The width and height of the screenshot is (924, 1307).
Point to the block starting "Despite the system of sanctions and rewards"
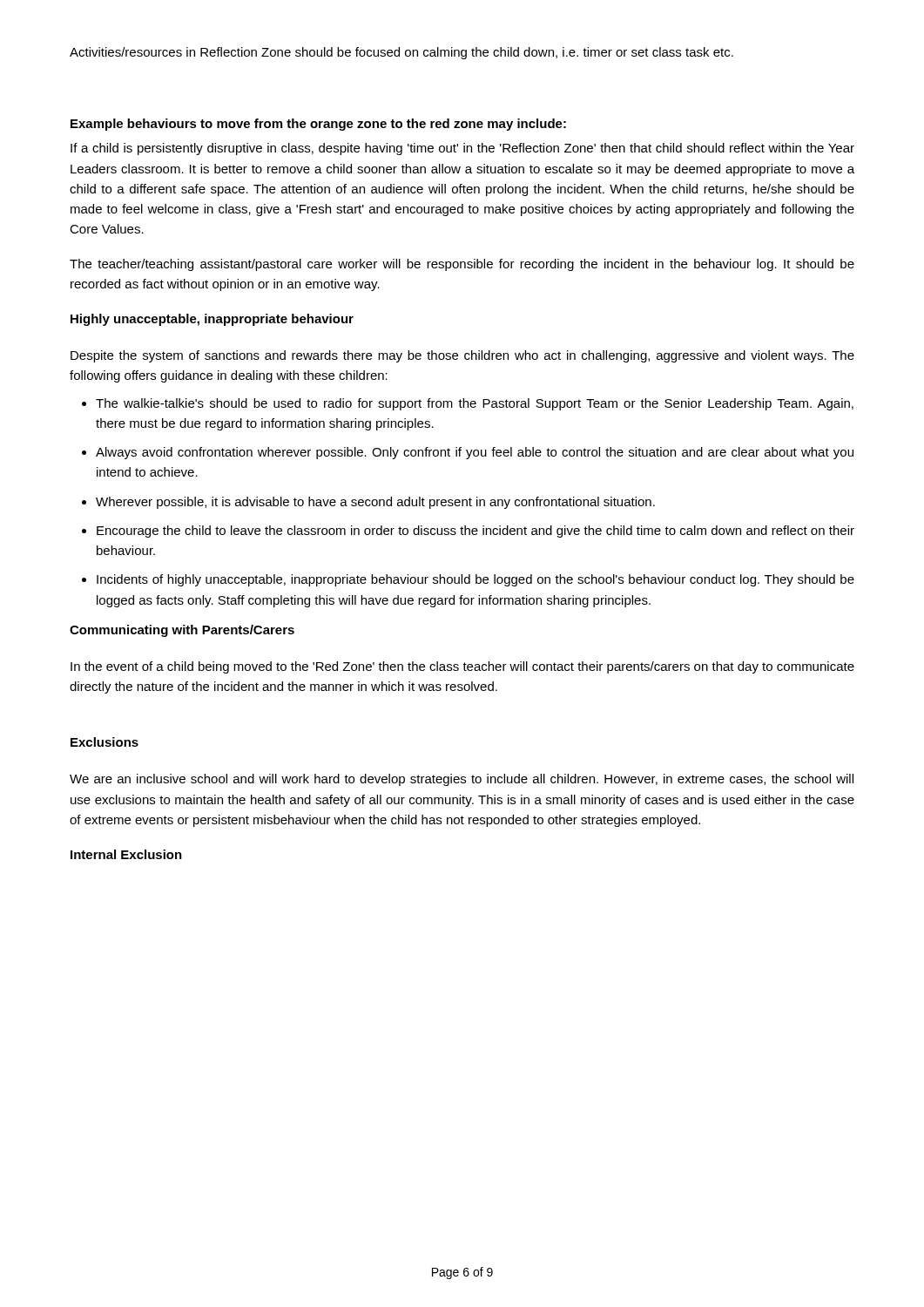(462, 365)
